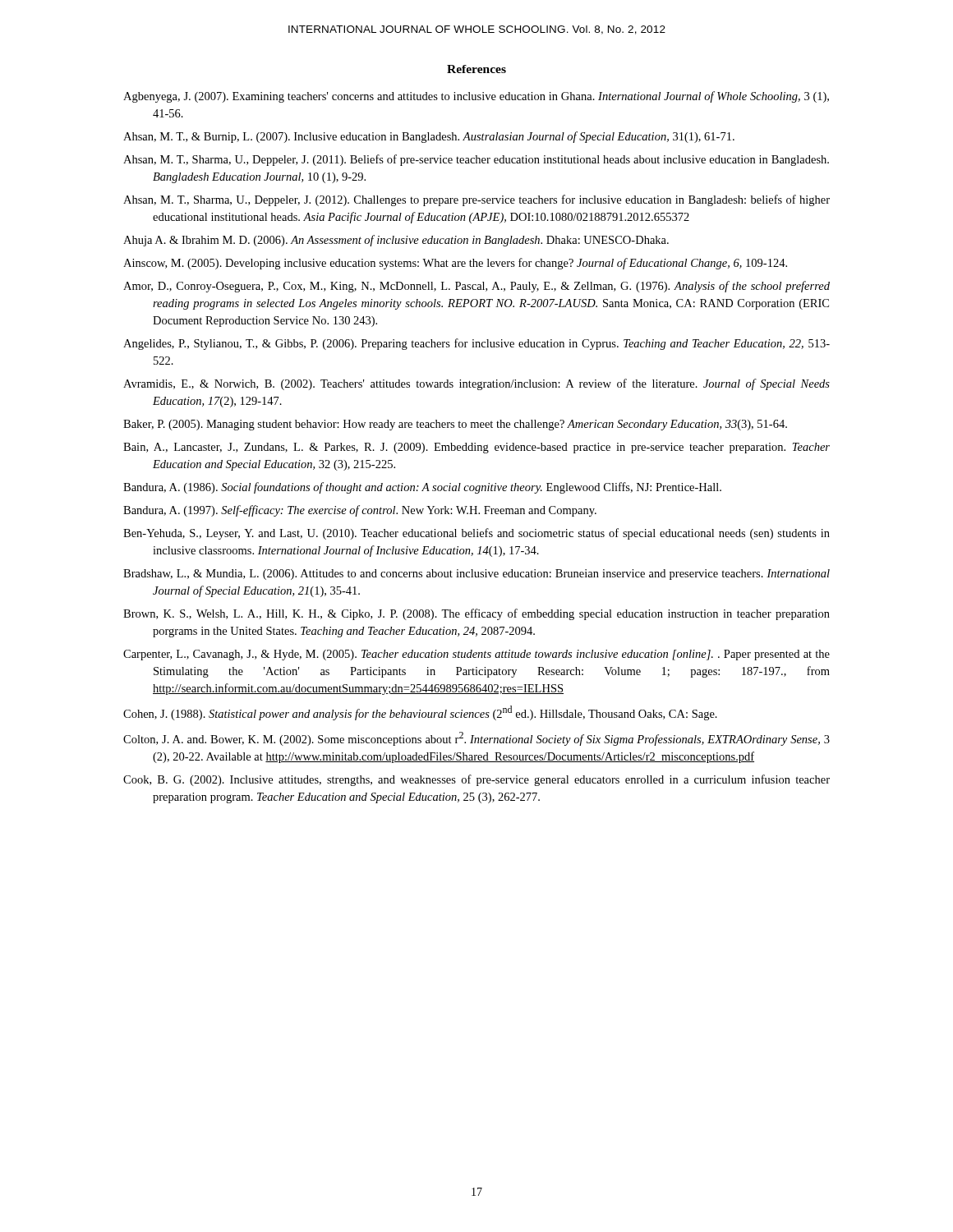Locate the text block starting "Brown, K. S., Welsh, L."
The image size is (953, 1232).
pos(476,622)
